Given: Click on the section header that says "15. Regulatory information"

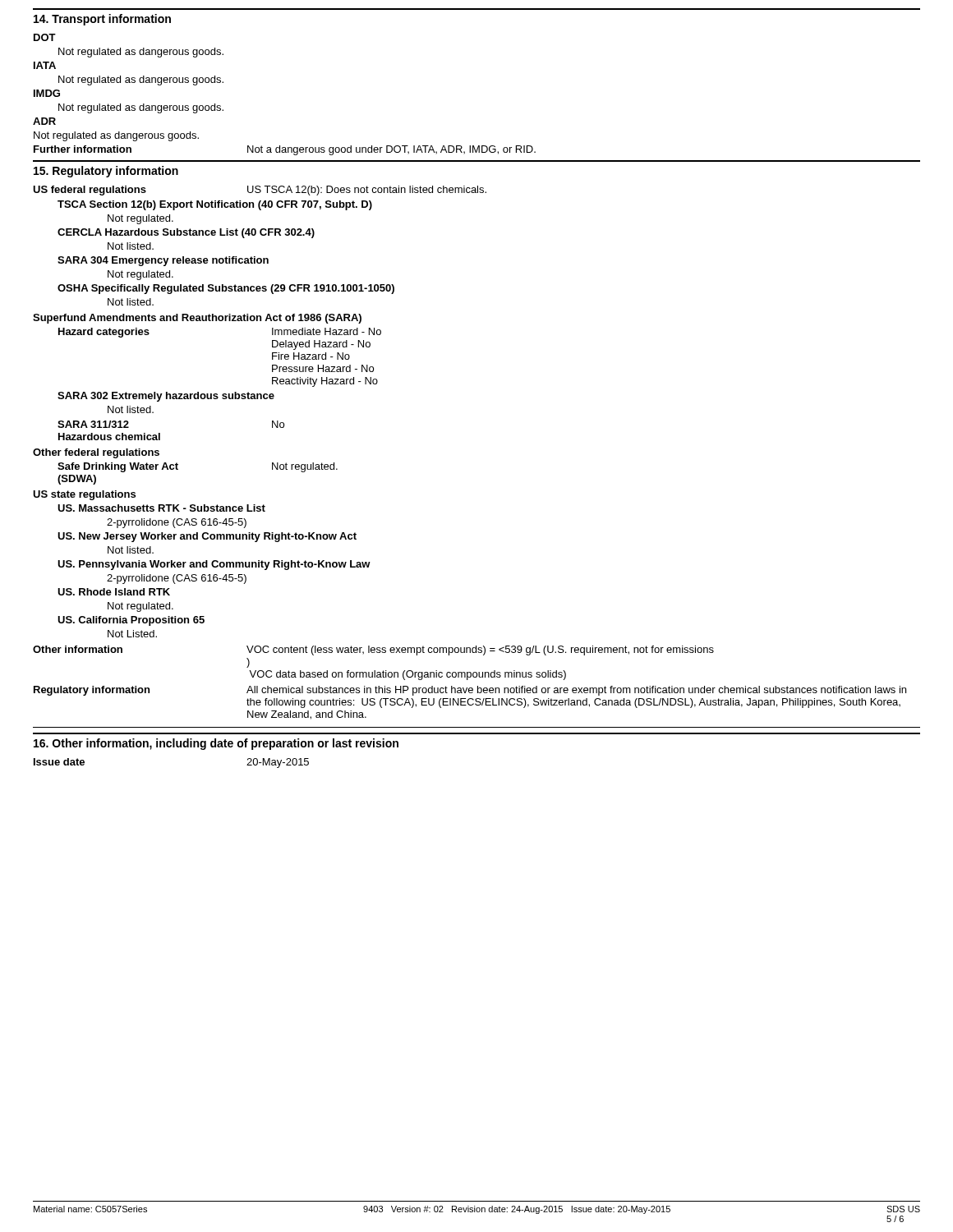Looking at the screenshot, I should pos(106,171).
